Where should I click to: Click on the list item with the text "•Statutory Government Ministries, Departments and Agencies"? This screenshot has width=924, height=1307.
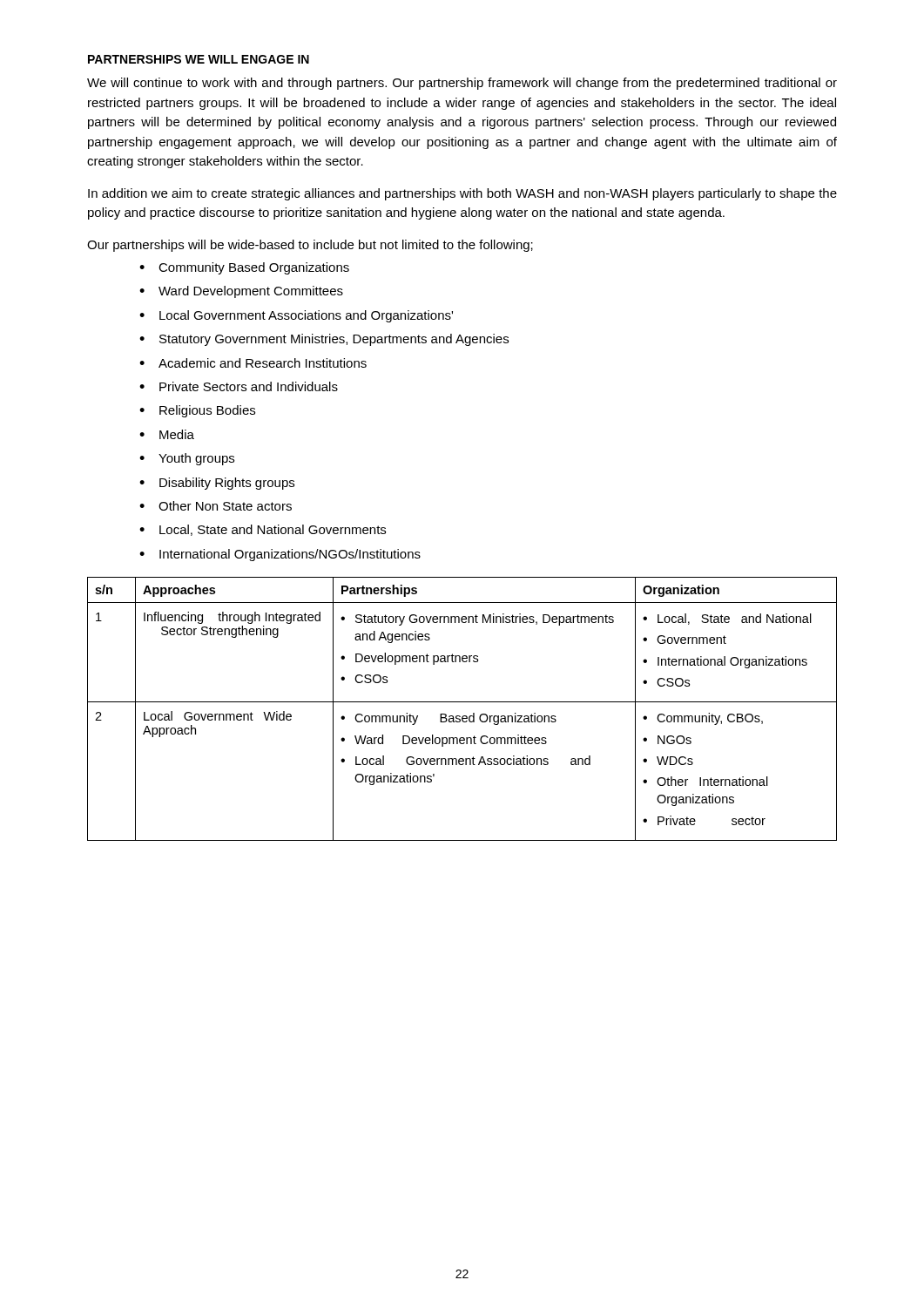click(324, 340)
